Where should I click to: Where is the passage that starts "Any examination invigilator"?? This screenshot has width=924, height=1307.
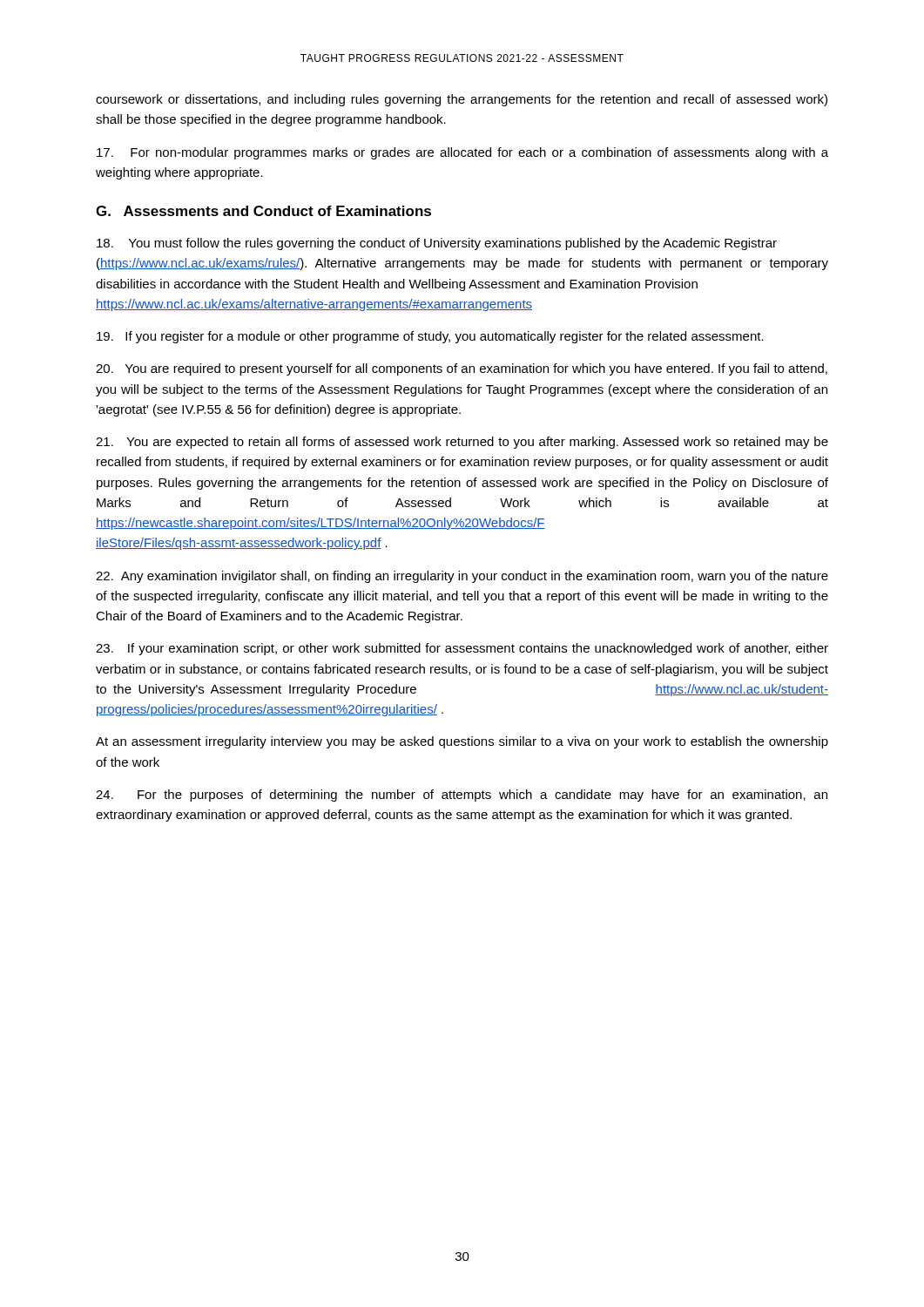(x=462, y=595)
